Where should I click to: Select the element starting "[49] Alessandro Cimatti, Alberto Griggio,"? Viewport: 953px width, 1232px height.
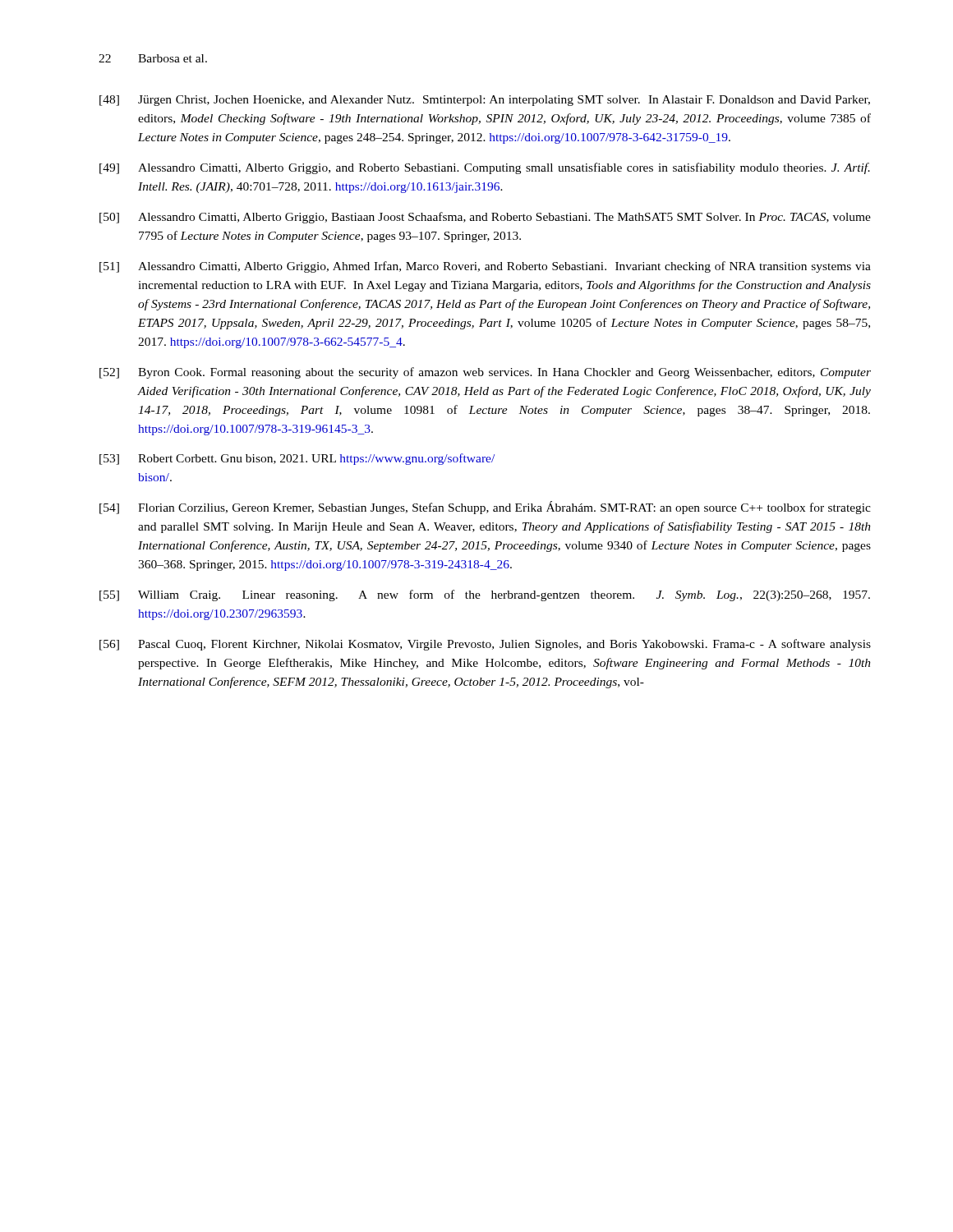[485, 178]
